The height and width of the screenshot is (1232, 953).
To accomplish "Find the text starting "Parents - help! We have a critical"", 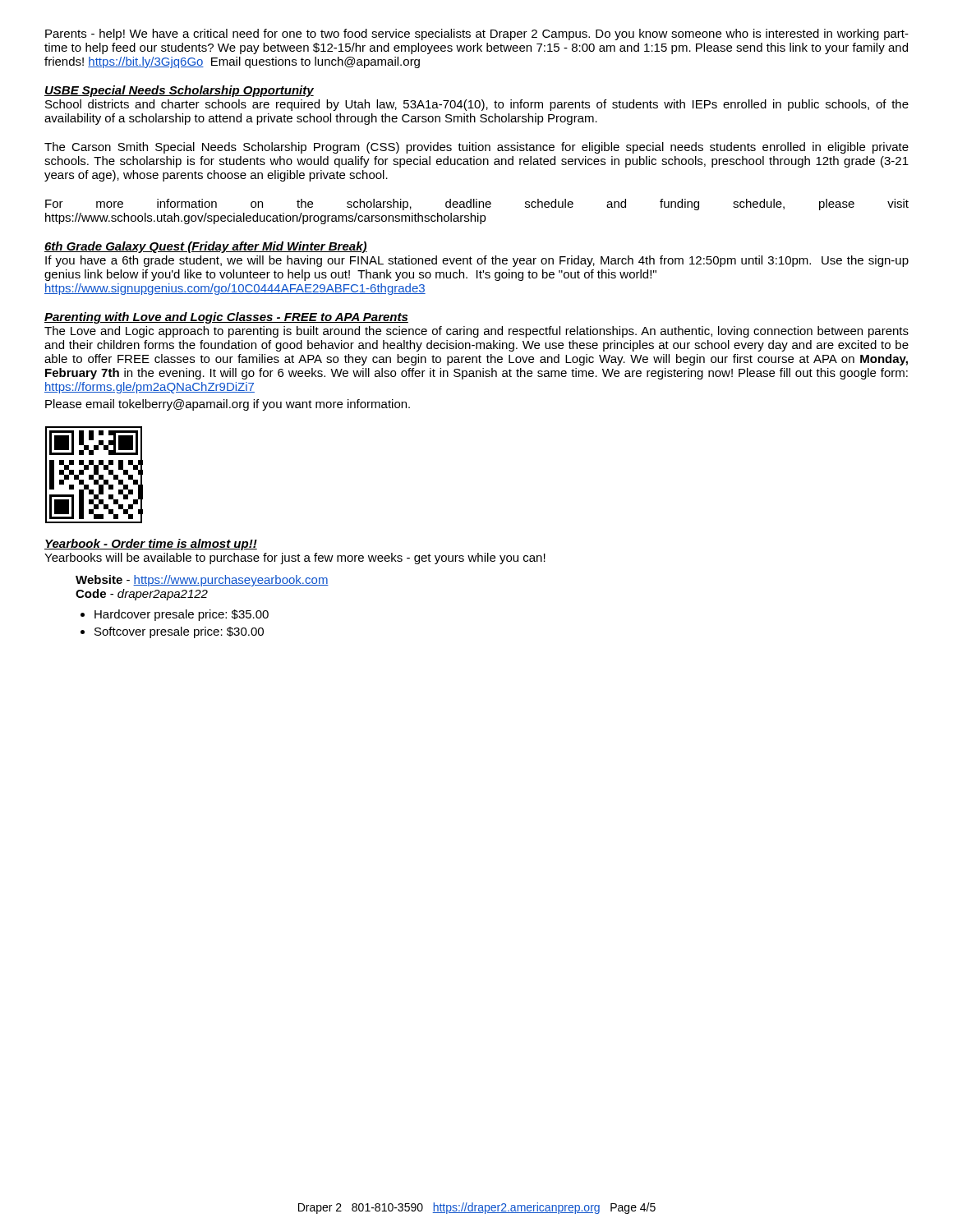I will click(x=476, y=47).
